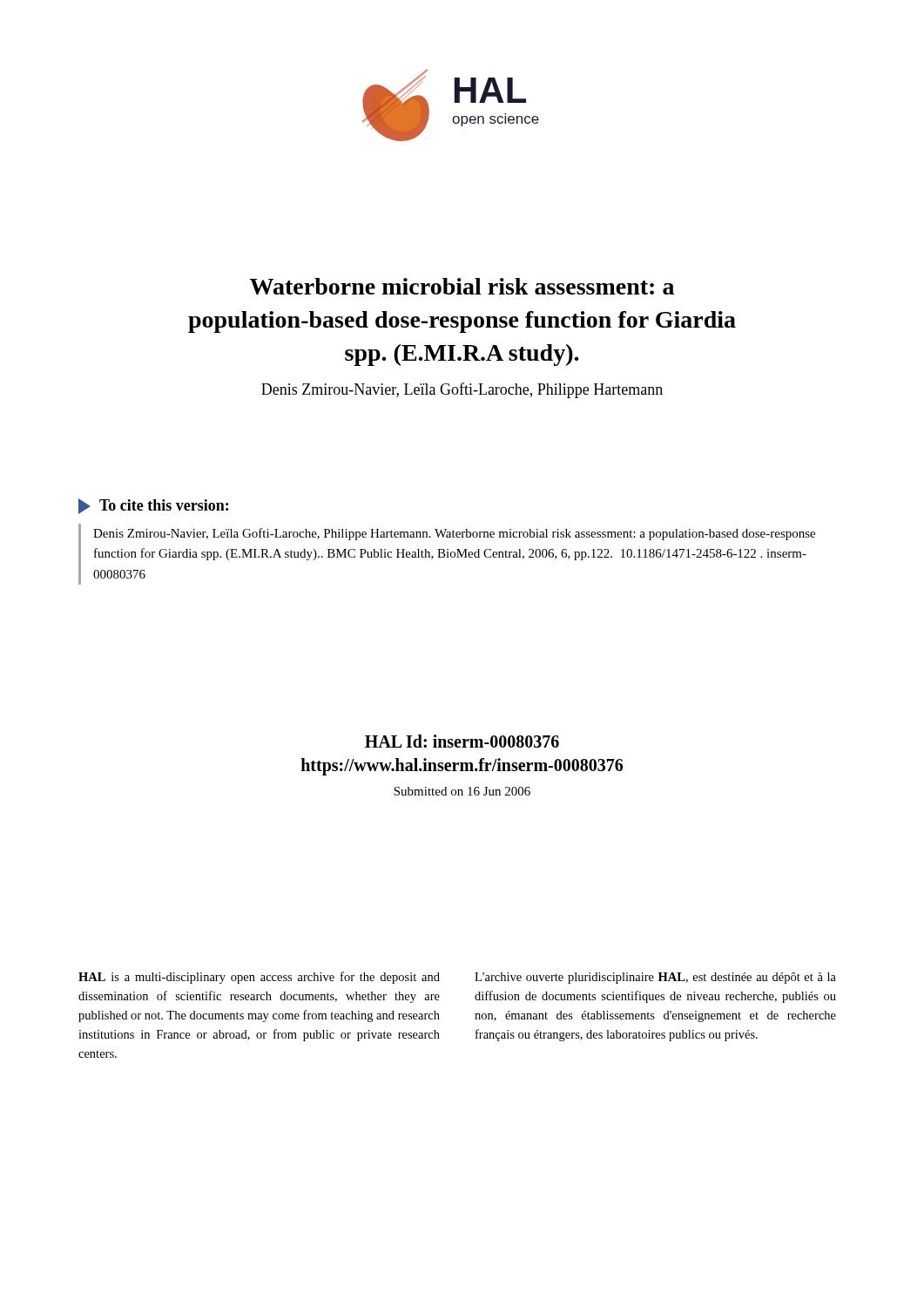Find the title on this page that starts "Waterborne microbial risk assessment: apopulation-based dose-response function"

coord(462,335)
